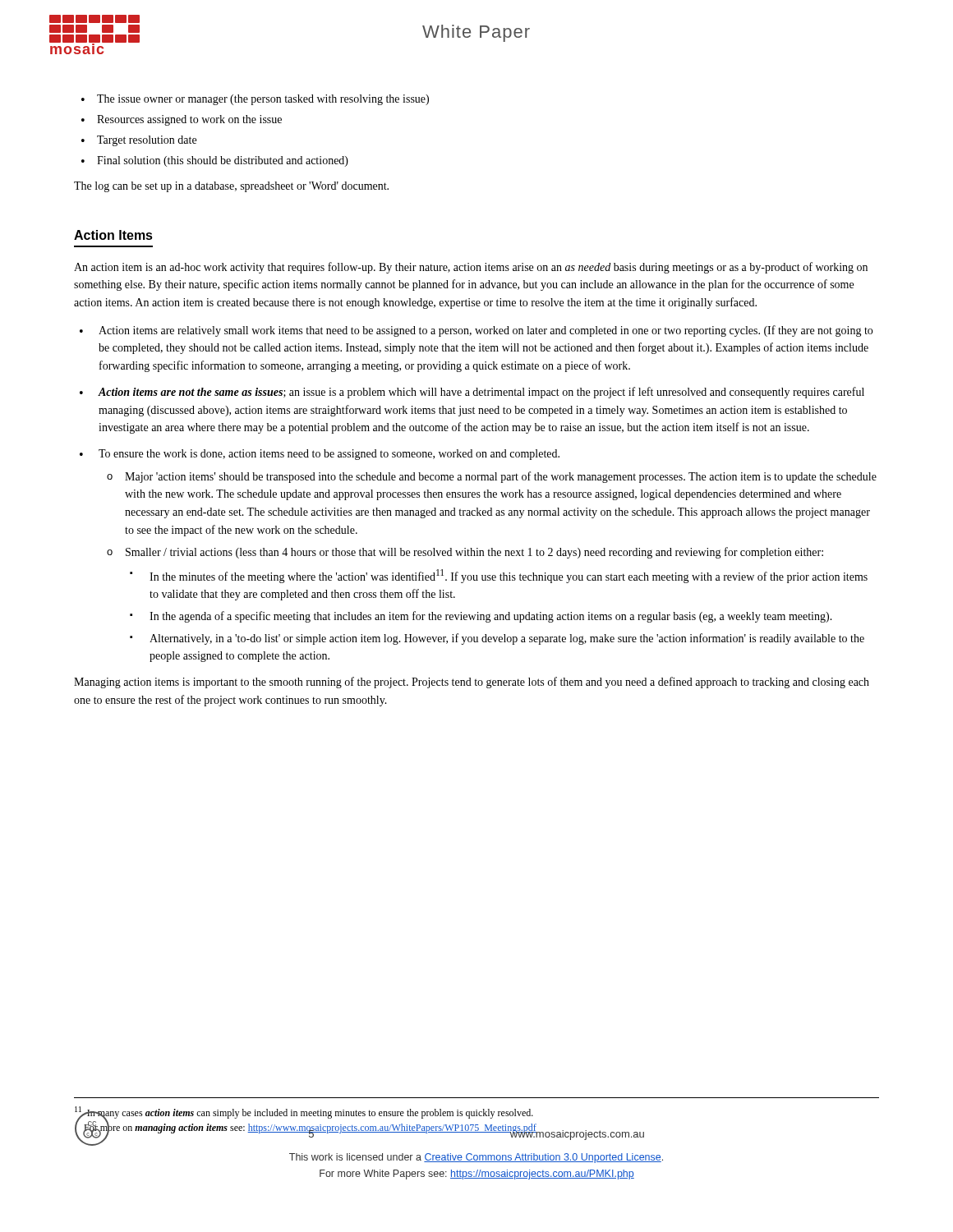Point to the block starting "The issue owner or manager (the person tasked"
This screenshot has width=953, height=1232.
click(263, 99)
